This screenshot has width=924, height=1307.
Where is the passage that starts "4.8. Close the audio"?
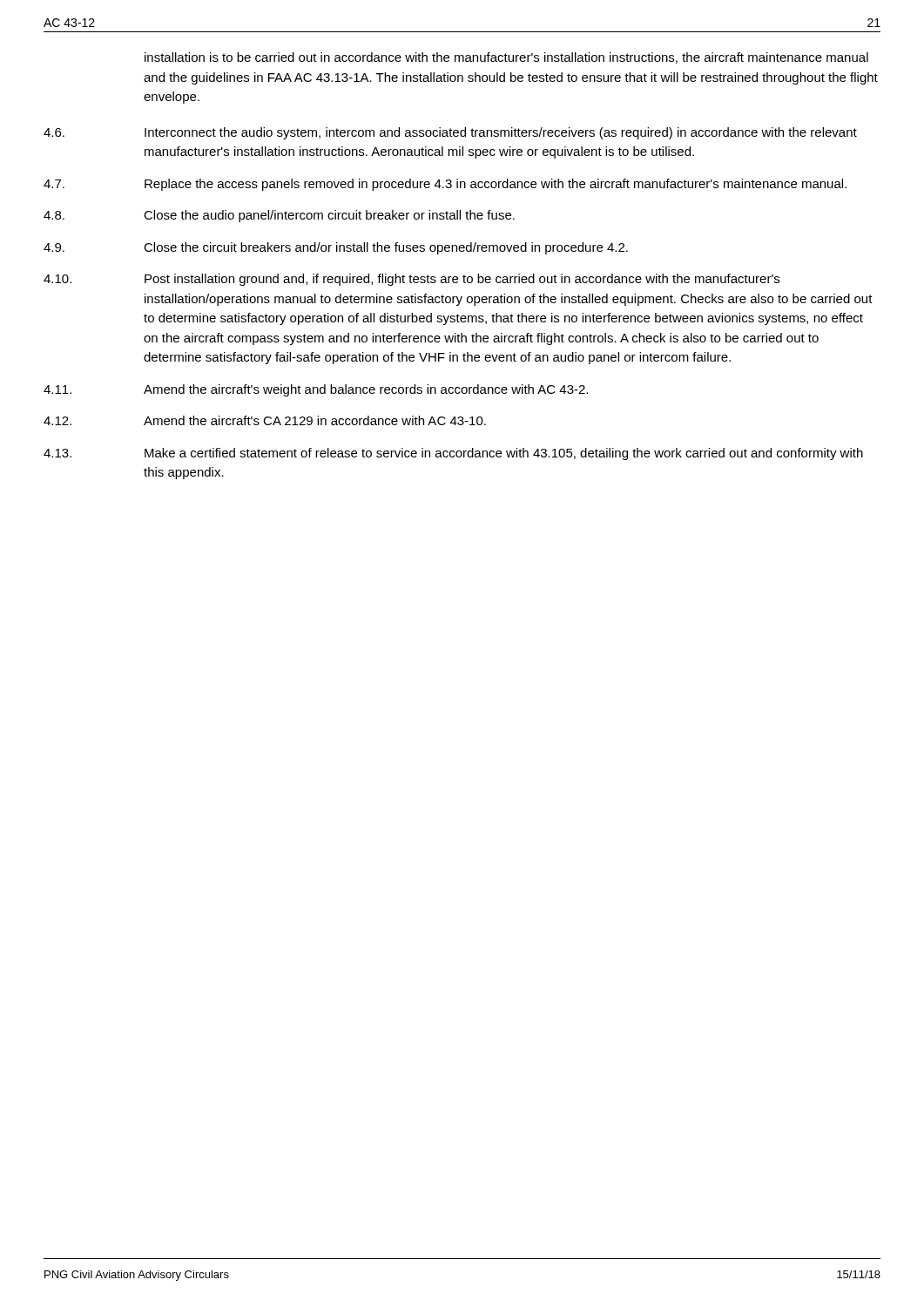pos(462,215)
